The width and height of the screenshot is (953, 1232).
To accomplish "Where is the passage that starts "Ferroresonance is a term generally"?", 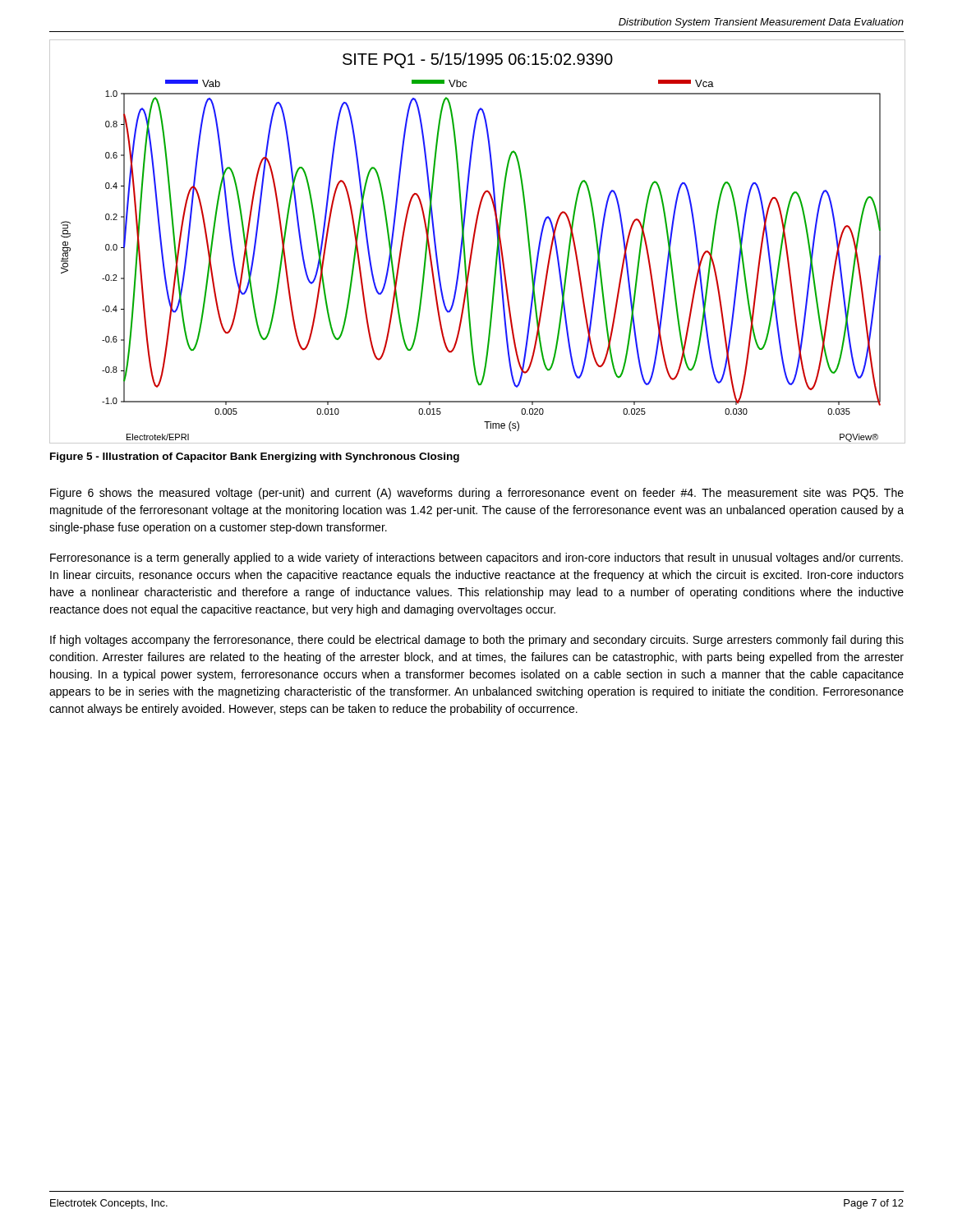I will coord(476,584).
